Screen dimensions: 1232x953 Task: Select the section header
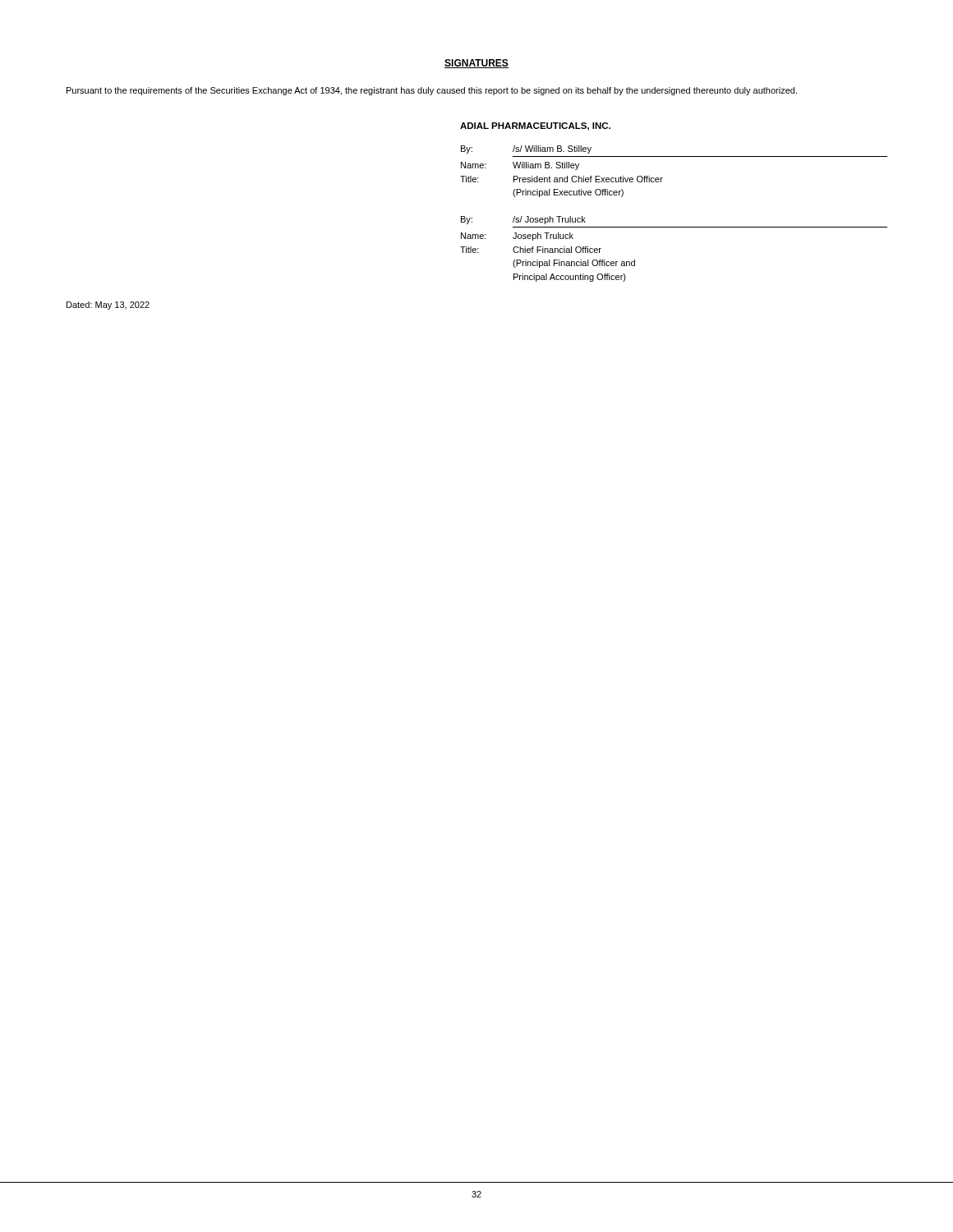[476, 63]
